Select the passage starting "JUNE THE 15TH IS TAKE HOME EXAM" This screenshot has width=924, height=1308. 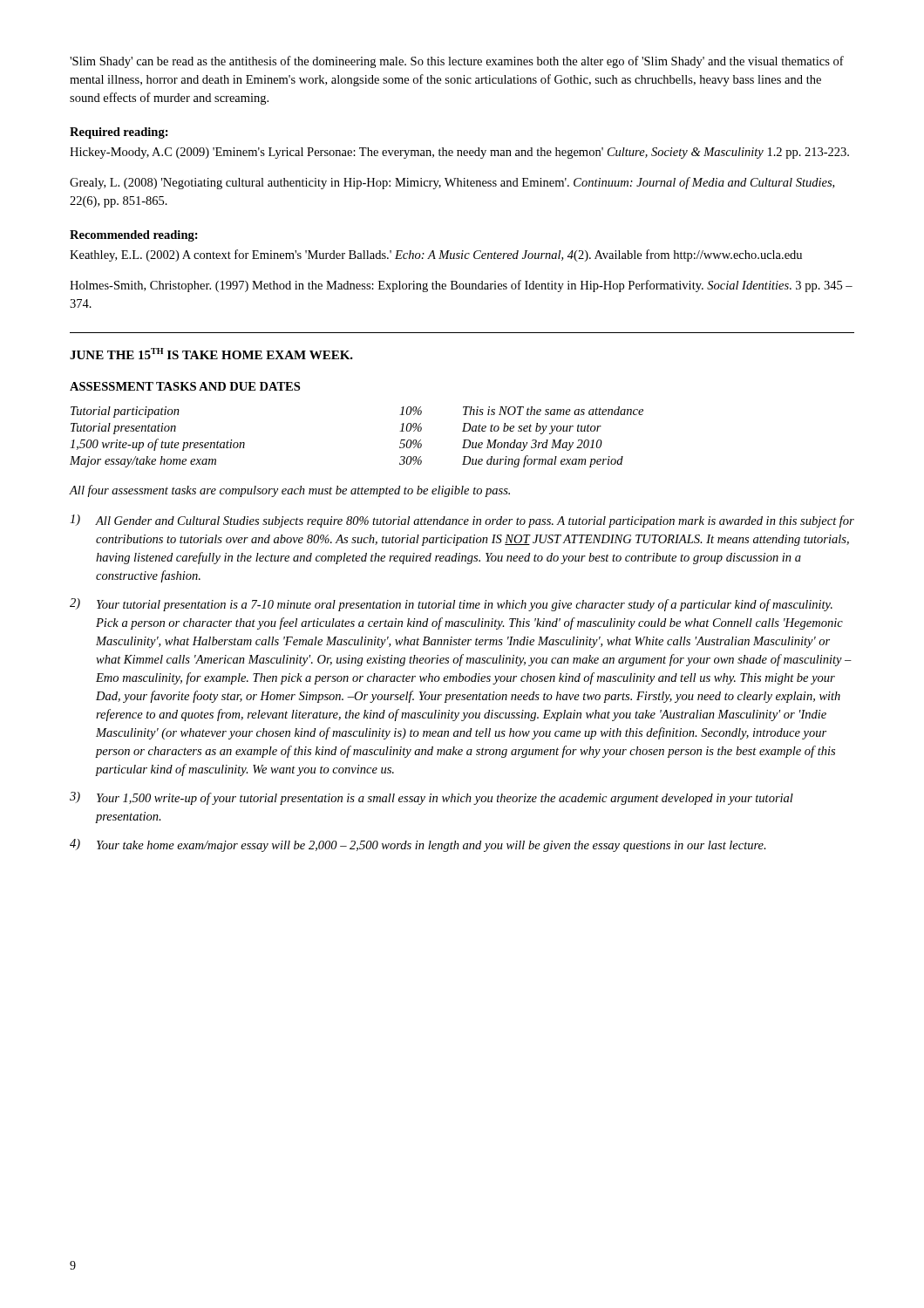(x=211, y=355)
